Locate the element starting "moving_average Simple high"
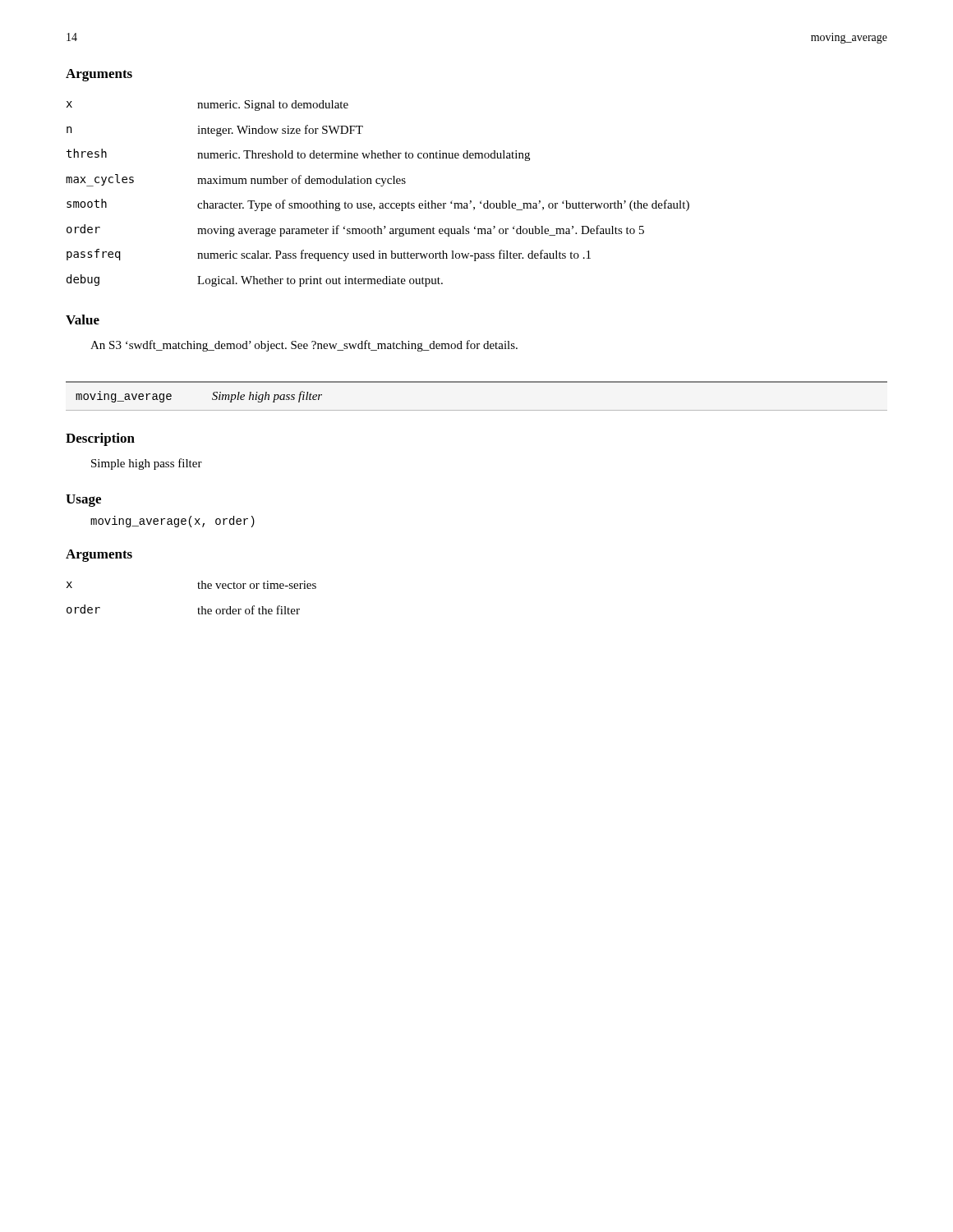 (x=124, y=398)
